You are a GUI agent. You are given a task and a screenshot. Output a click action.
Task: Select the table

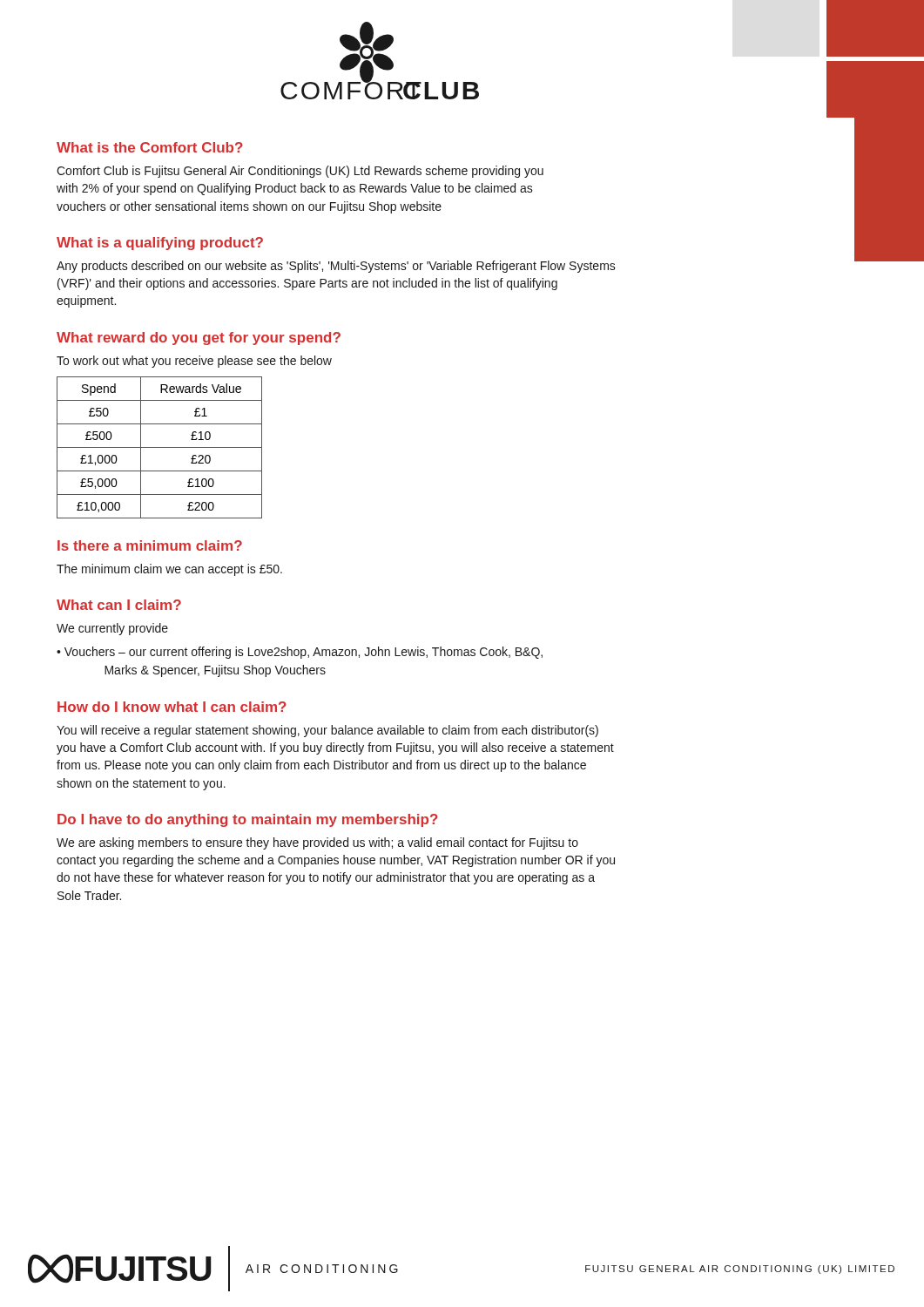click(x=462, y=448)
